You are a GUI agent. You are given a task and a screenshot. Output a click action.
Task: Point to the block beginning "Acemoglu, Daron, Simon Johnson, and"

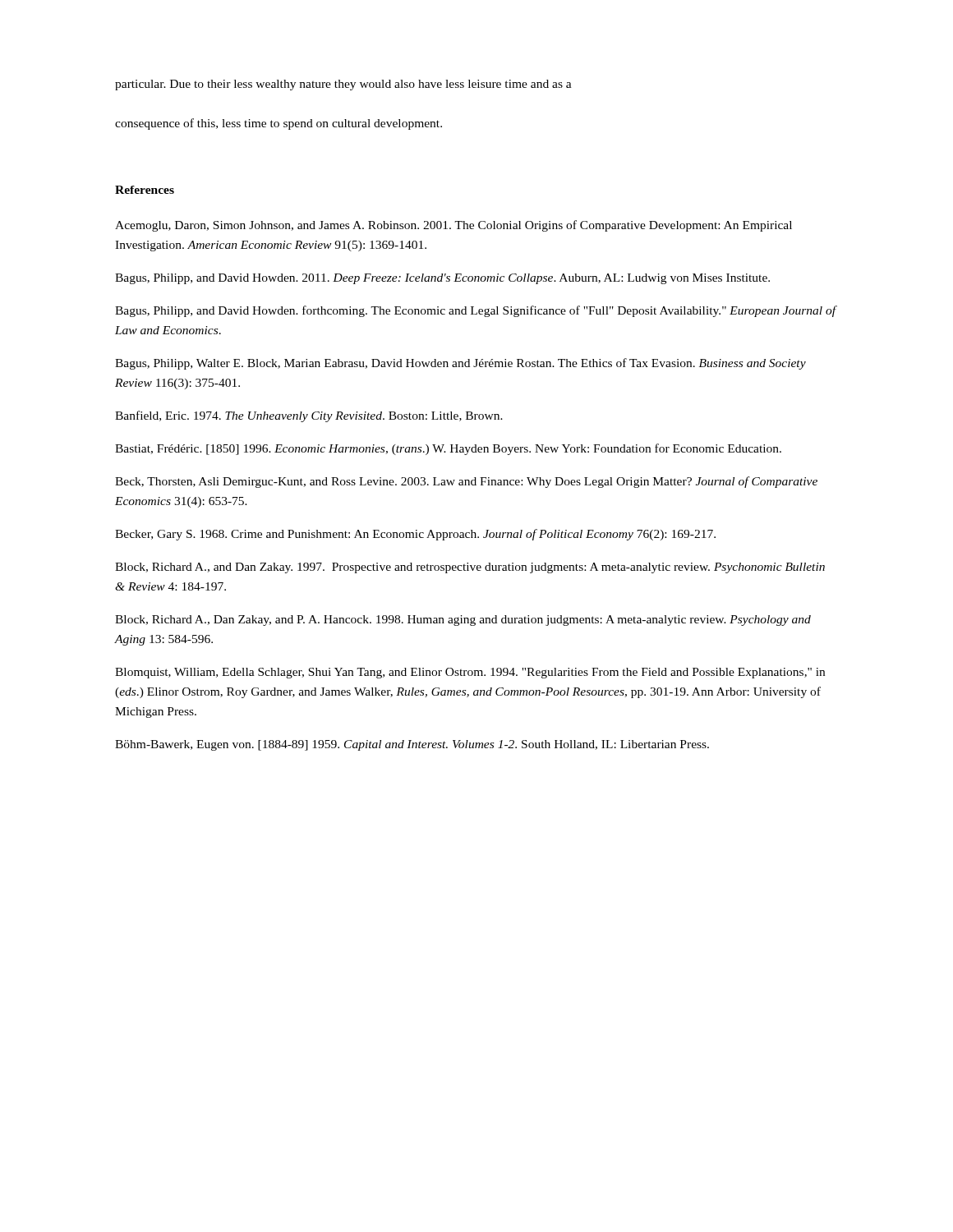point(454,235)
